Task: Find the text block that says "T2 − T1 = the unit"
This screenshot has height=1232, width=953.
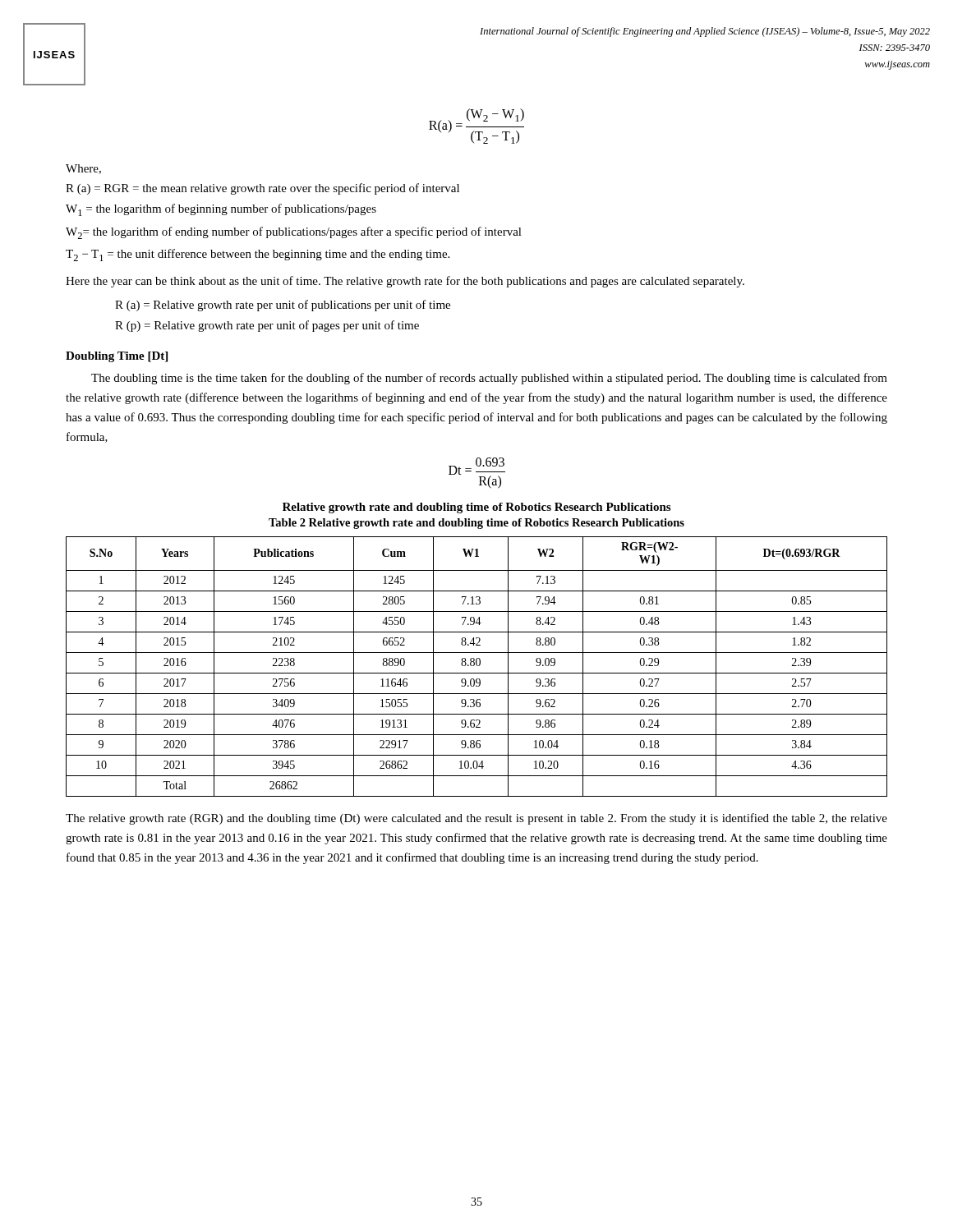Action: click(258, 256)
